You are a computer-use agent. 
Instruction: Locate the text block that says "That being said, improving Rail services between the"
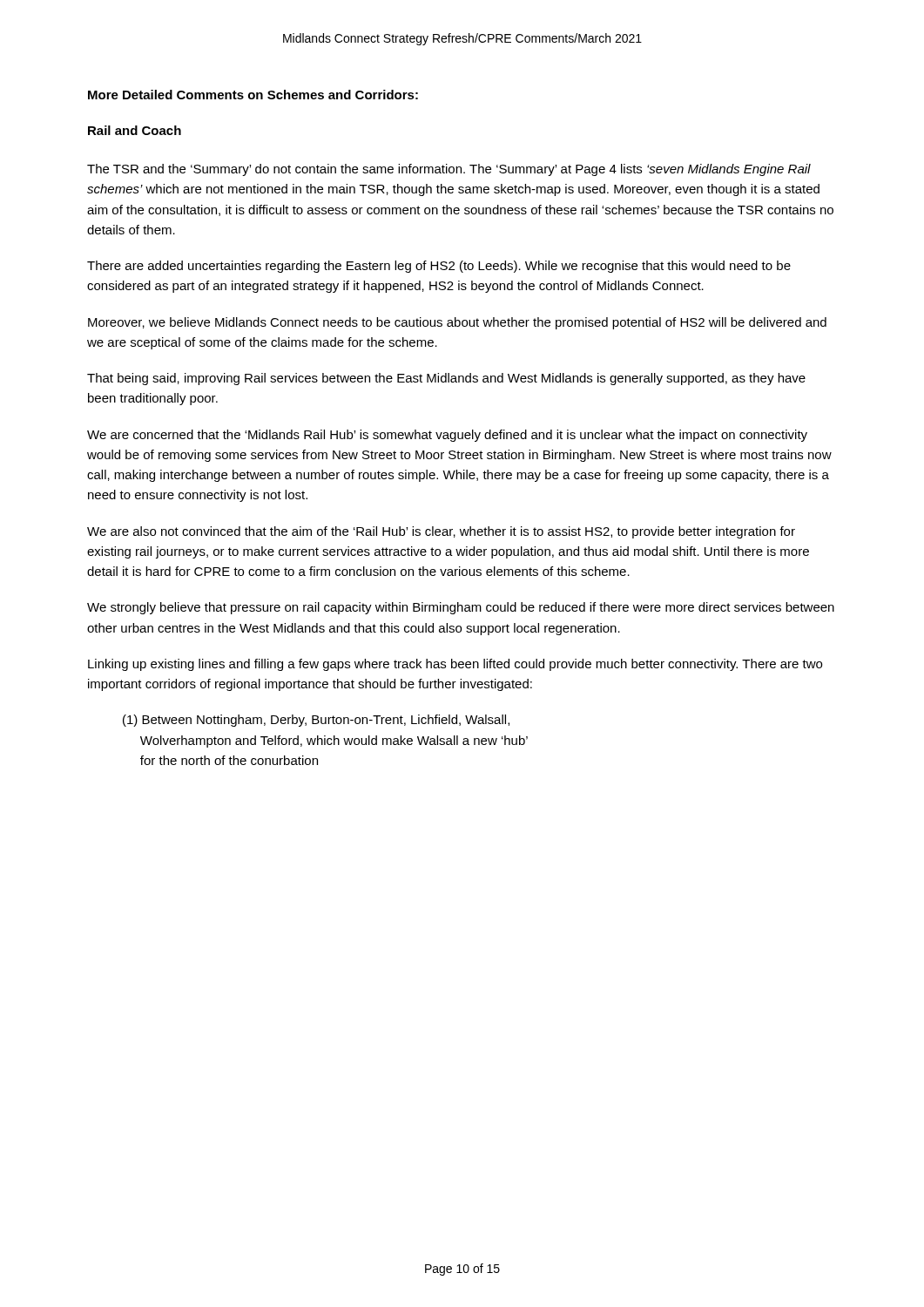446,388
